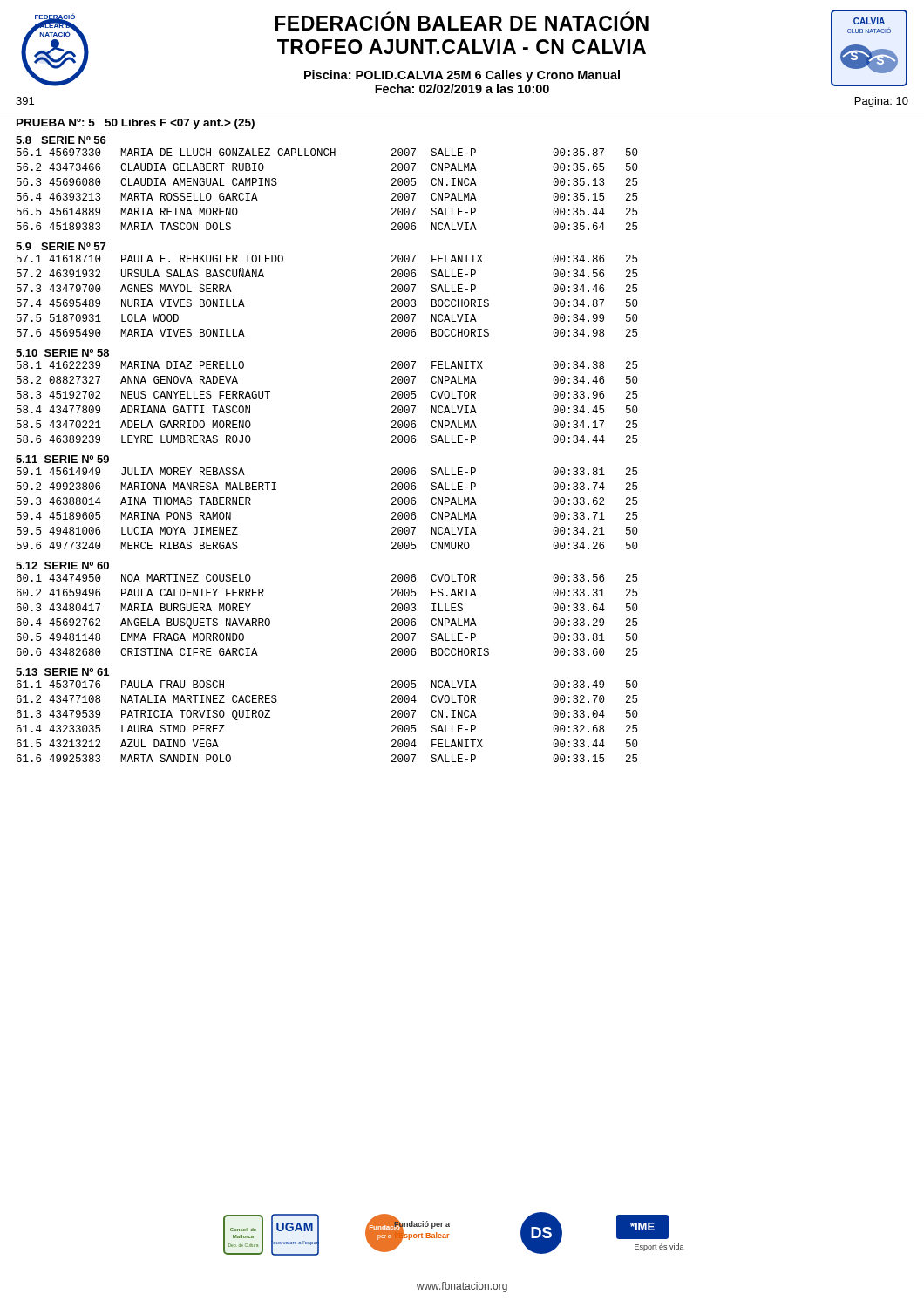The height and width of the screenshot is (1308, 924).
Task: Find "58.141622239MARINA DIAZ PERELLO2007FELANITX00:34.3825" on this page
Action: click(59, 365)
